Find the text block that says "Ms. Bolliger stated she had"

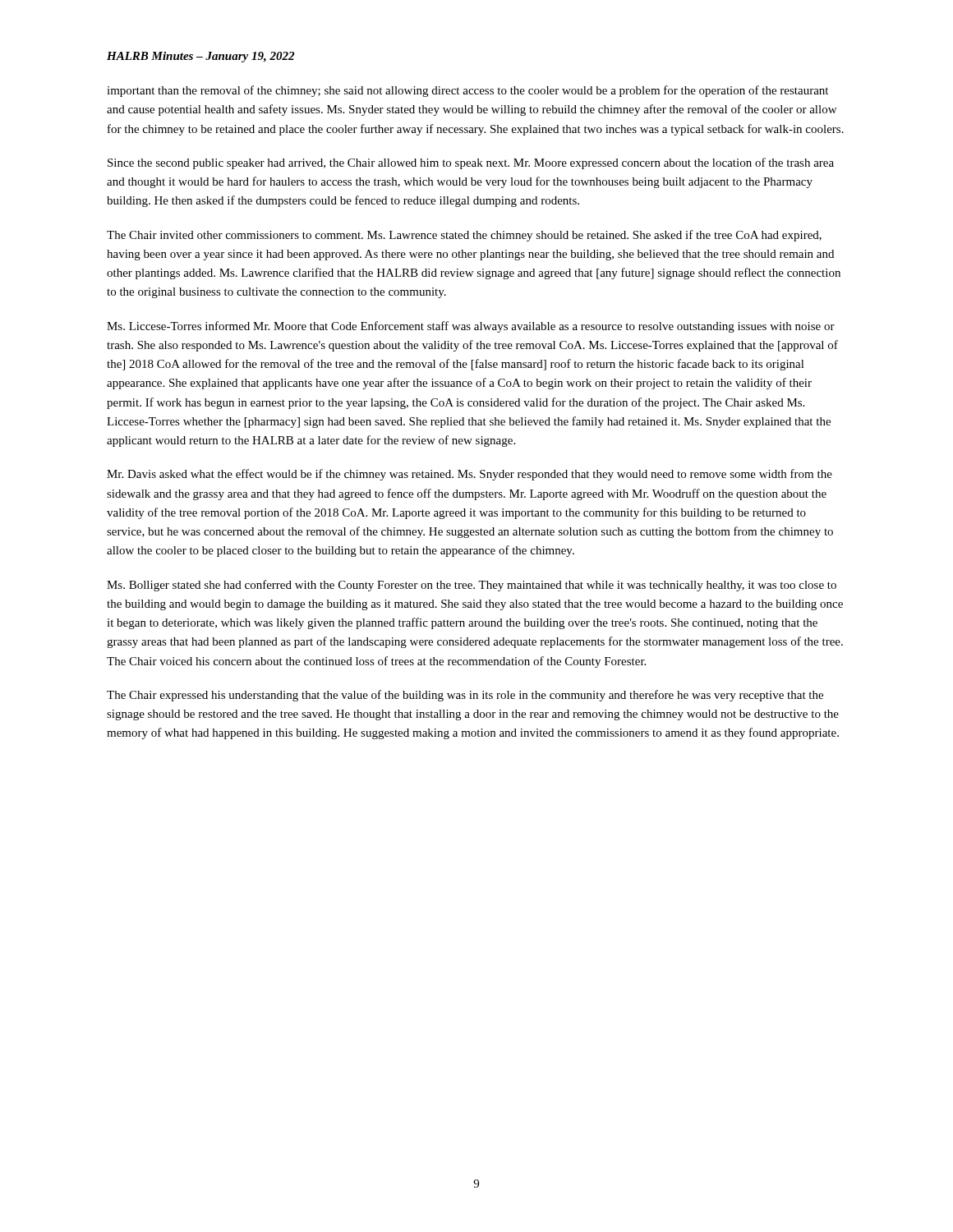(x=475, y=623)
